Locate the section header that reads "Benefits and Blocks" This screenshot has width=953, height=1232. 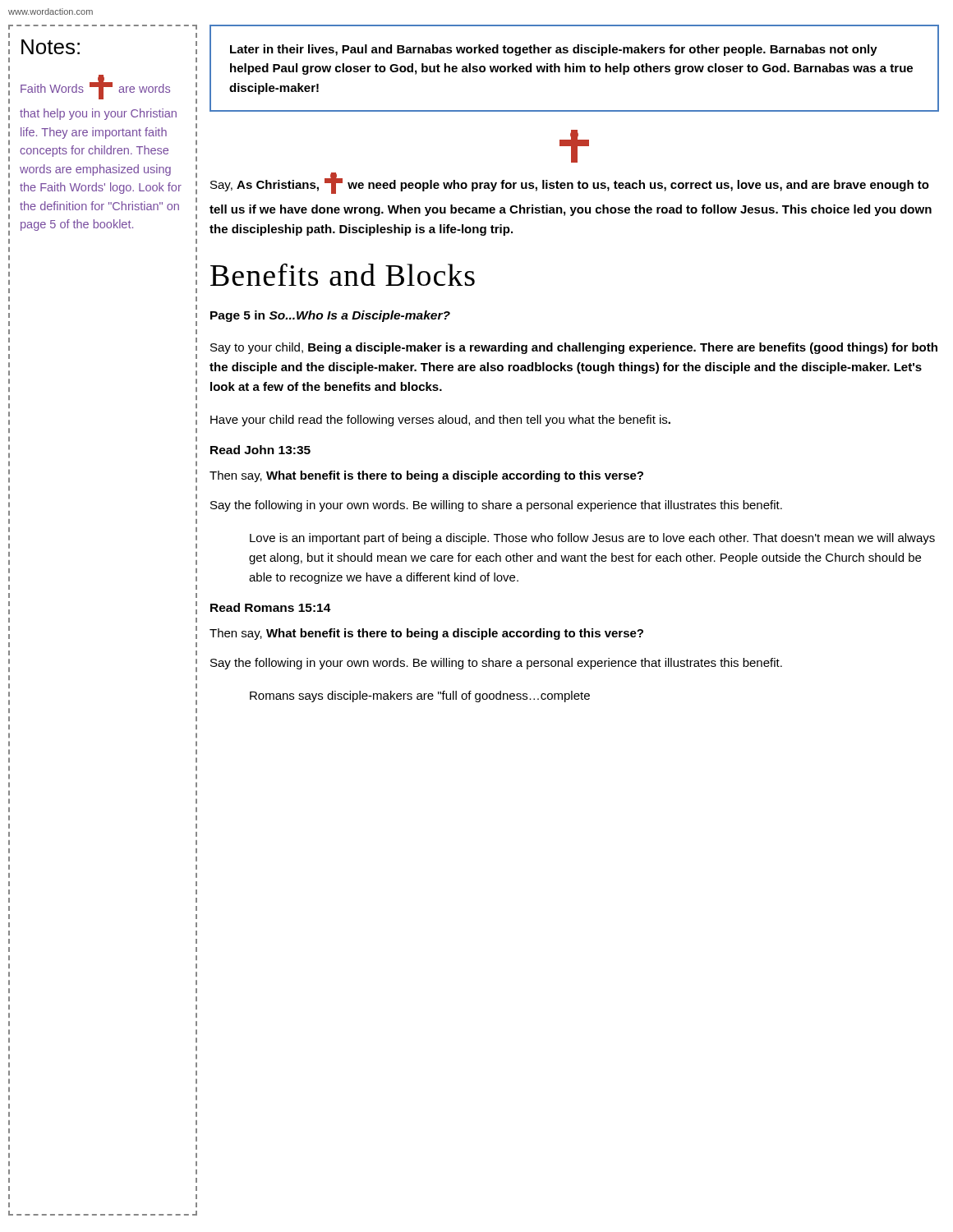343,275
